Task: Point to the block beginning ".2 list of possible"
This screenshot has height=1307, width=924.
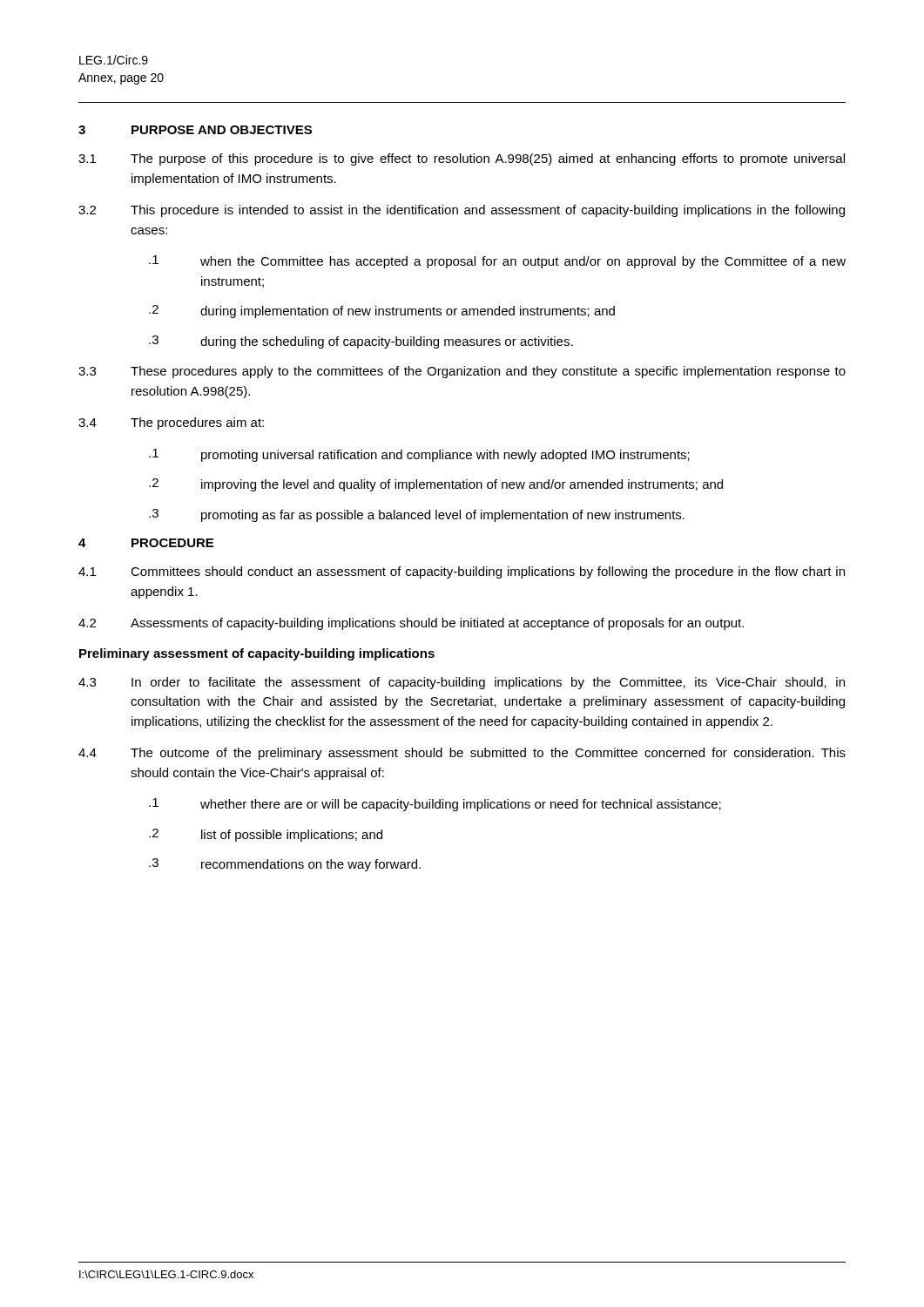Action: 266,835
